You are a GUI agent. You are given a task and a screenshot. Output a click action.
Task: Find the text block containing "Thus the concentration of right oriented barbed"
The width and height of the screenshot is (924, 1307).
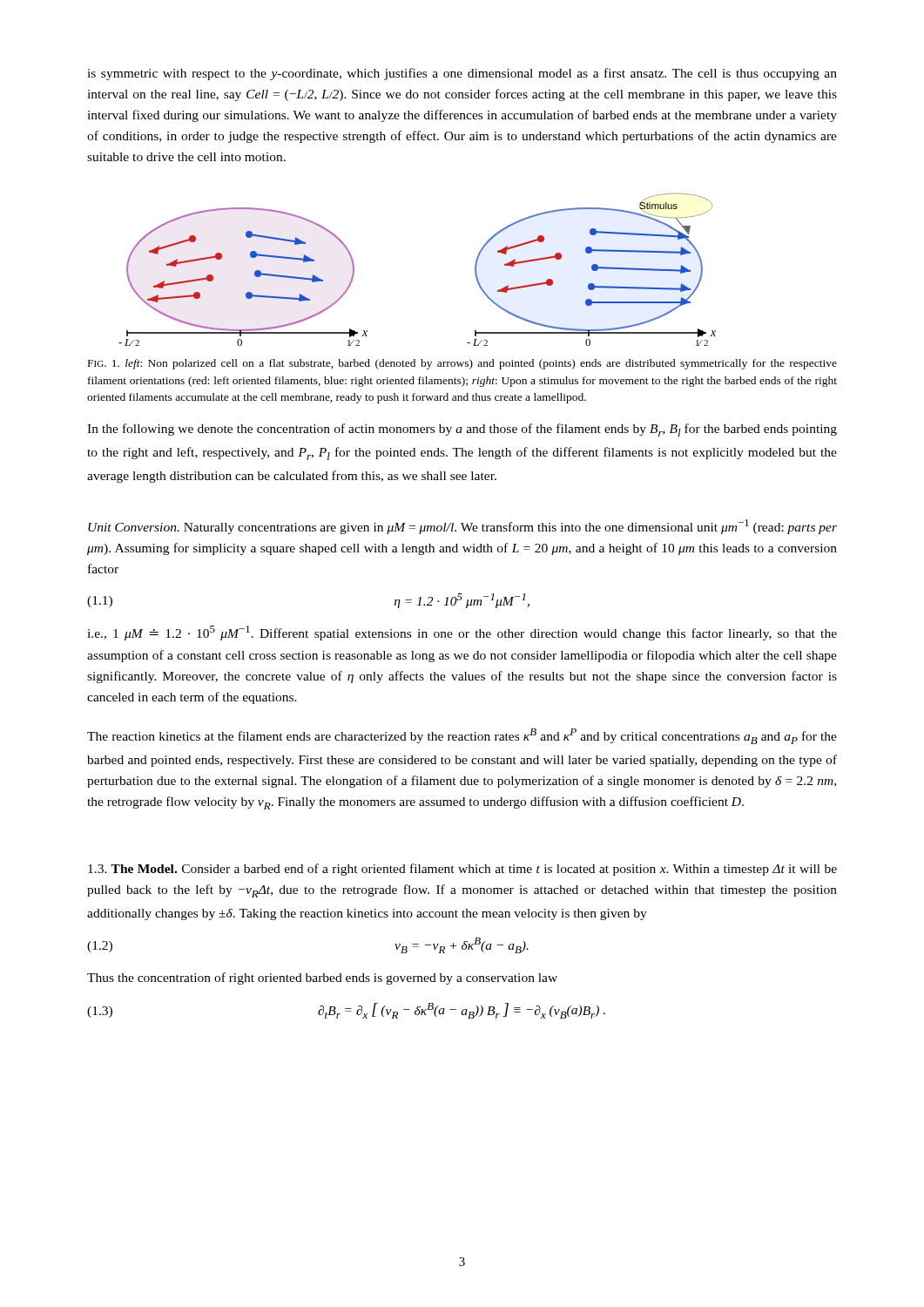(x=322, y=978)
